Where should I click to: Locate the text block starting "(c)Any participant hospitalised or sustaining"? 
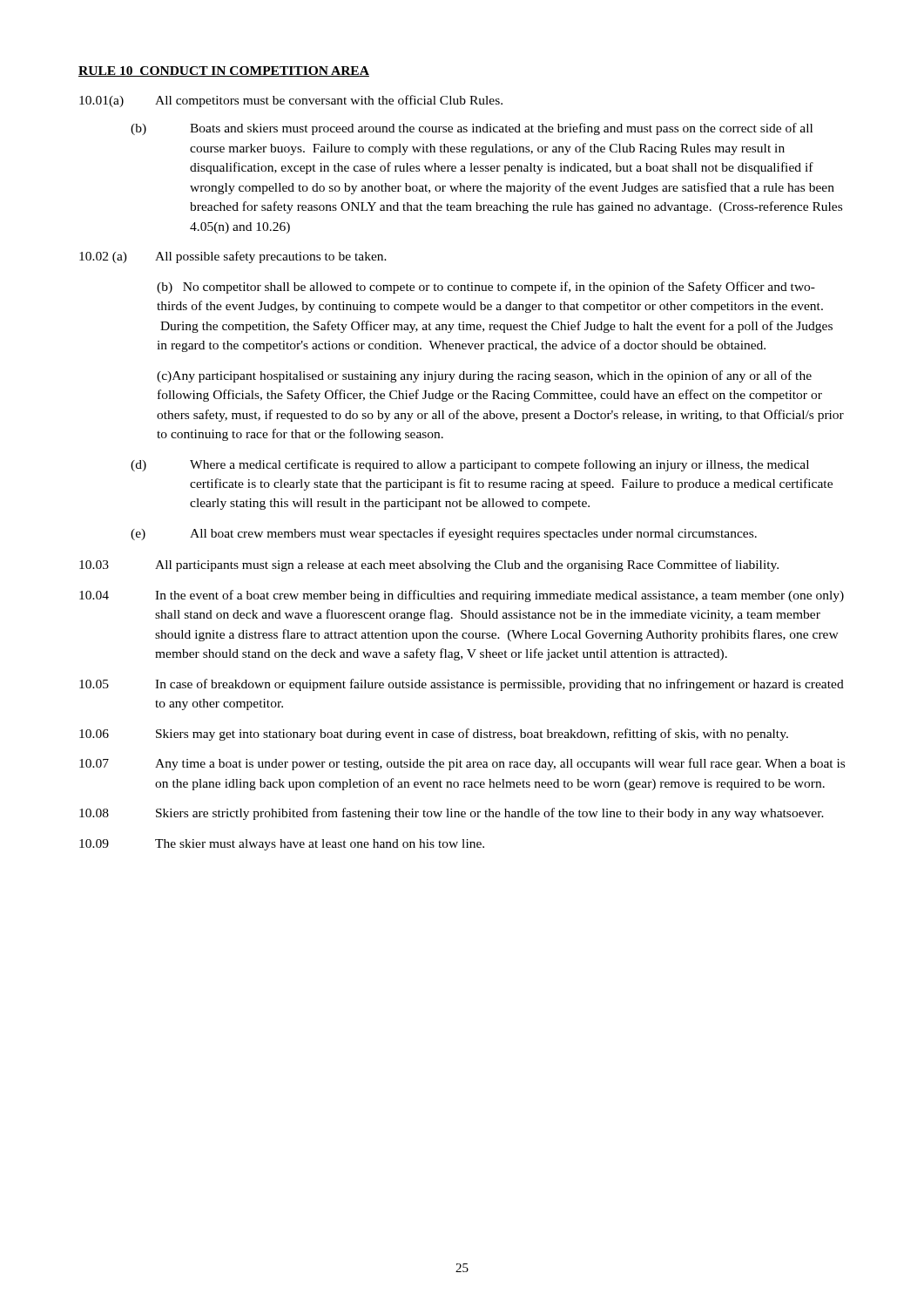500,404
